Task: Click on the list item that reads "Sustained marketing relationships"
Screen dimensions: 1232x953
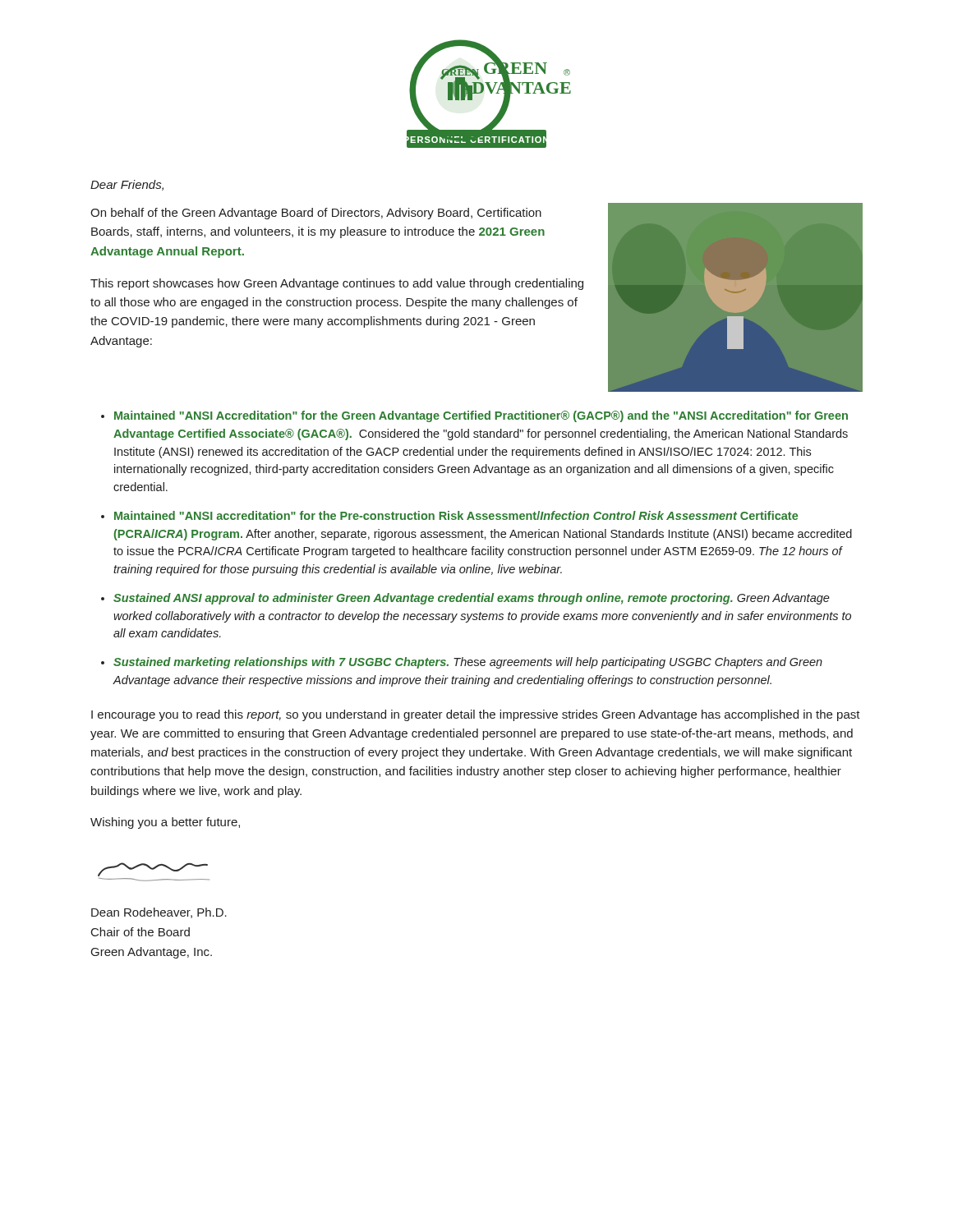Action: click(x=468, y=671)
